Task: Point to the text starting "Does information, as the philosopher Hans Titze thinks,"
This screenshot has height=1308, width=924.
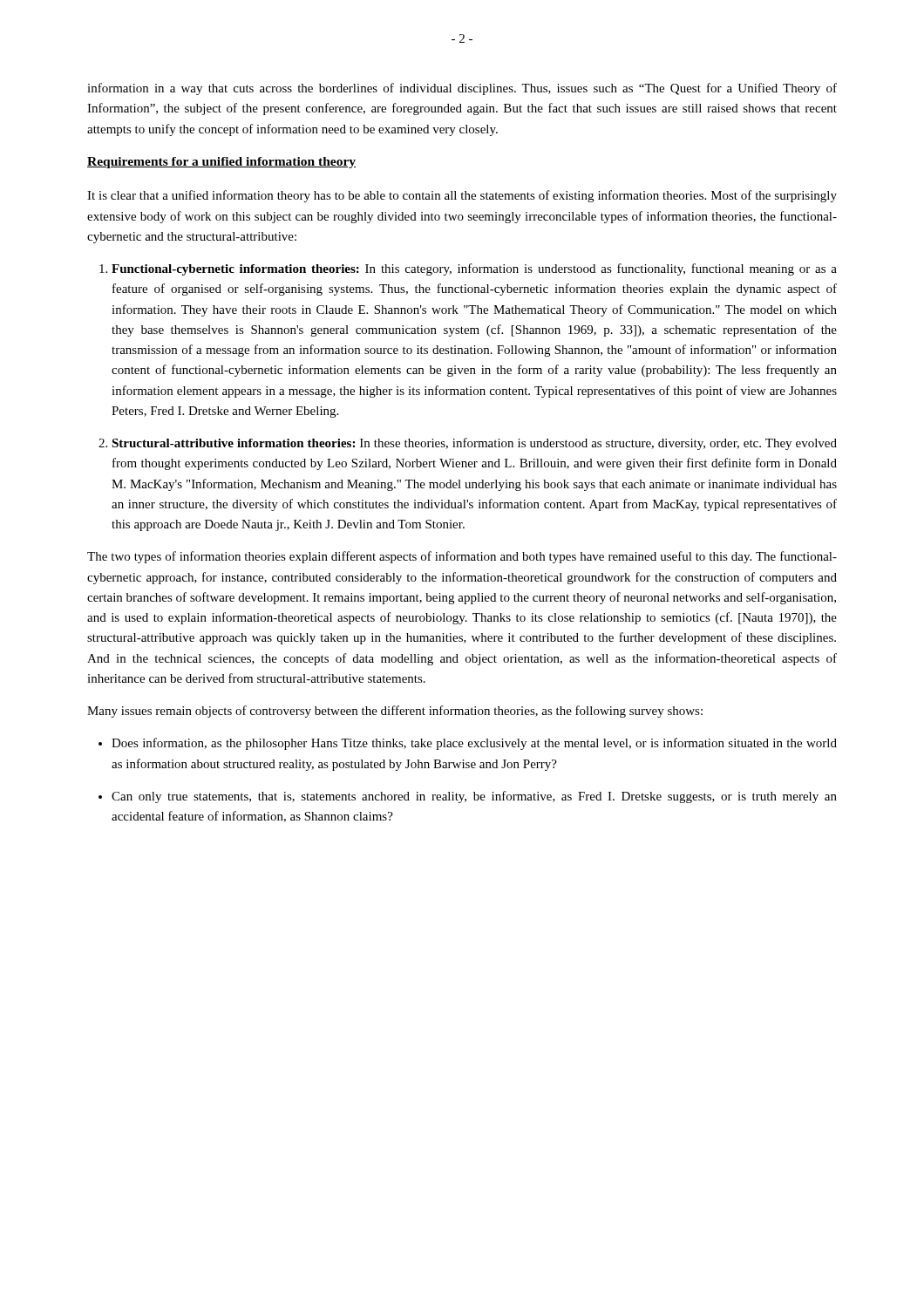Action: [x=474, y=753]
